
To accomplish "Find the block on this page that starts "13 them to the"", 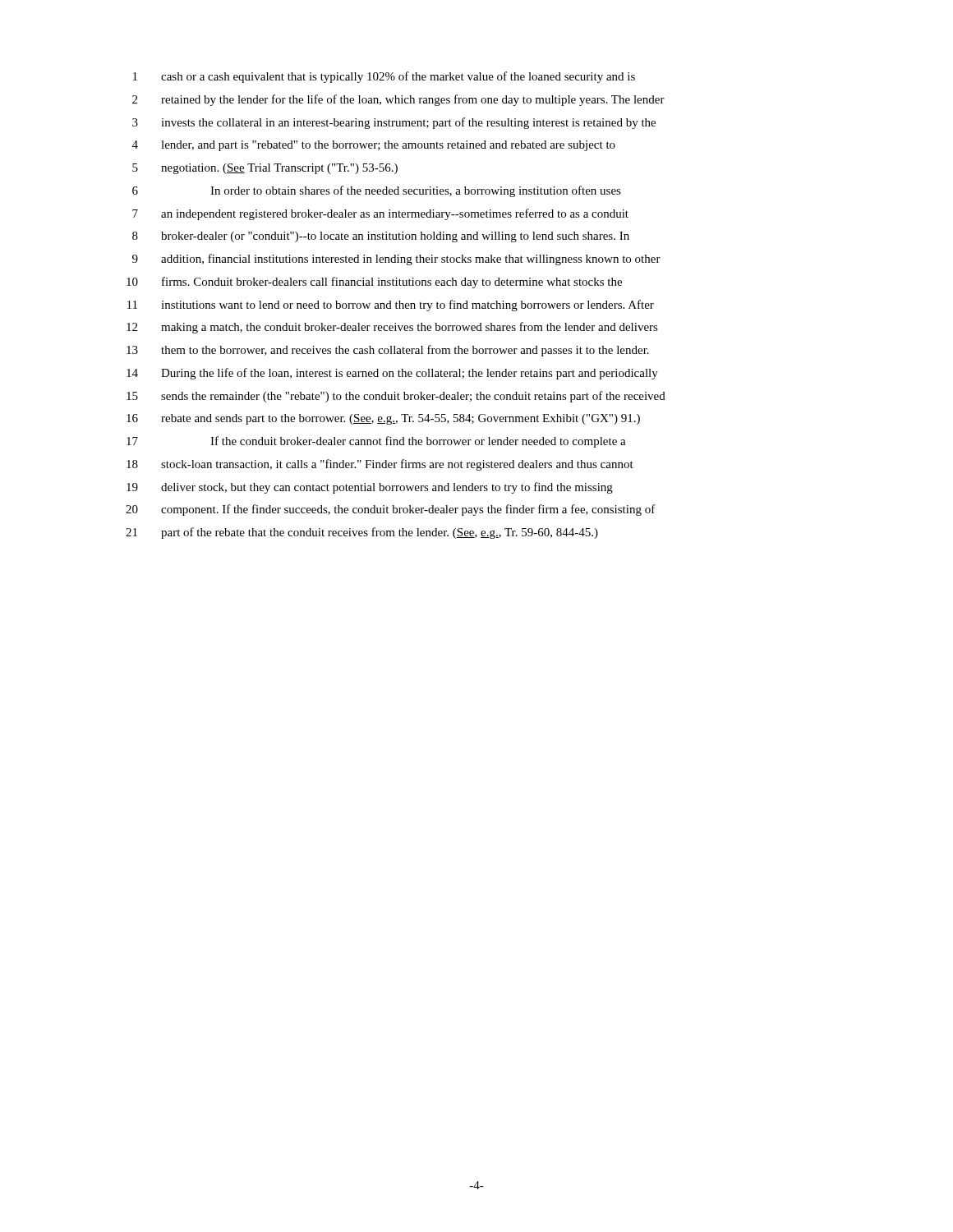I will (485, 351).
